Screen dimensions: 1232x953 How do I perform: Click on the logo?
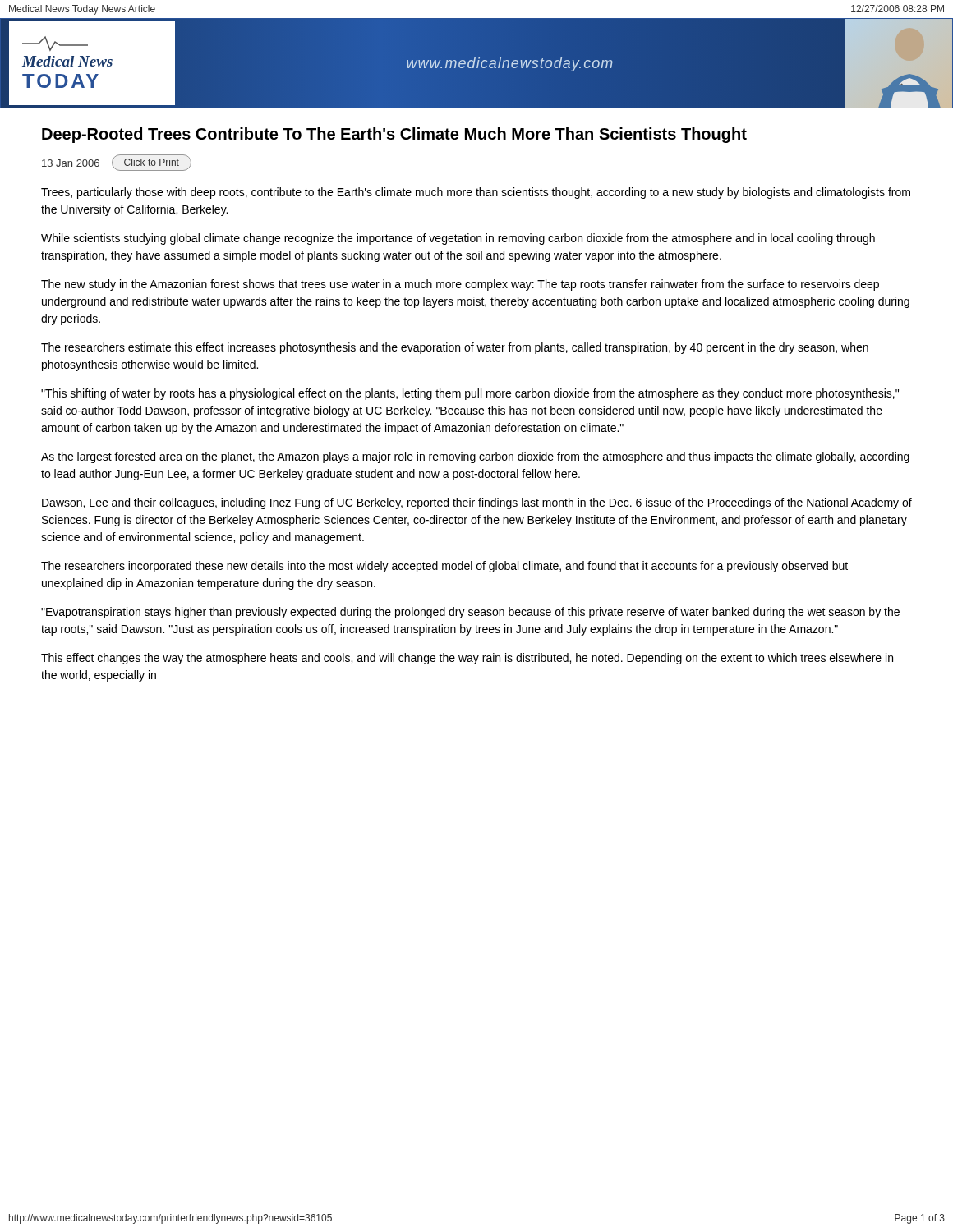(x=476, y=63)
